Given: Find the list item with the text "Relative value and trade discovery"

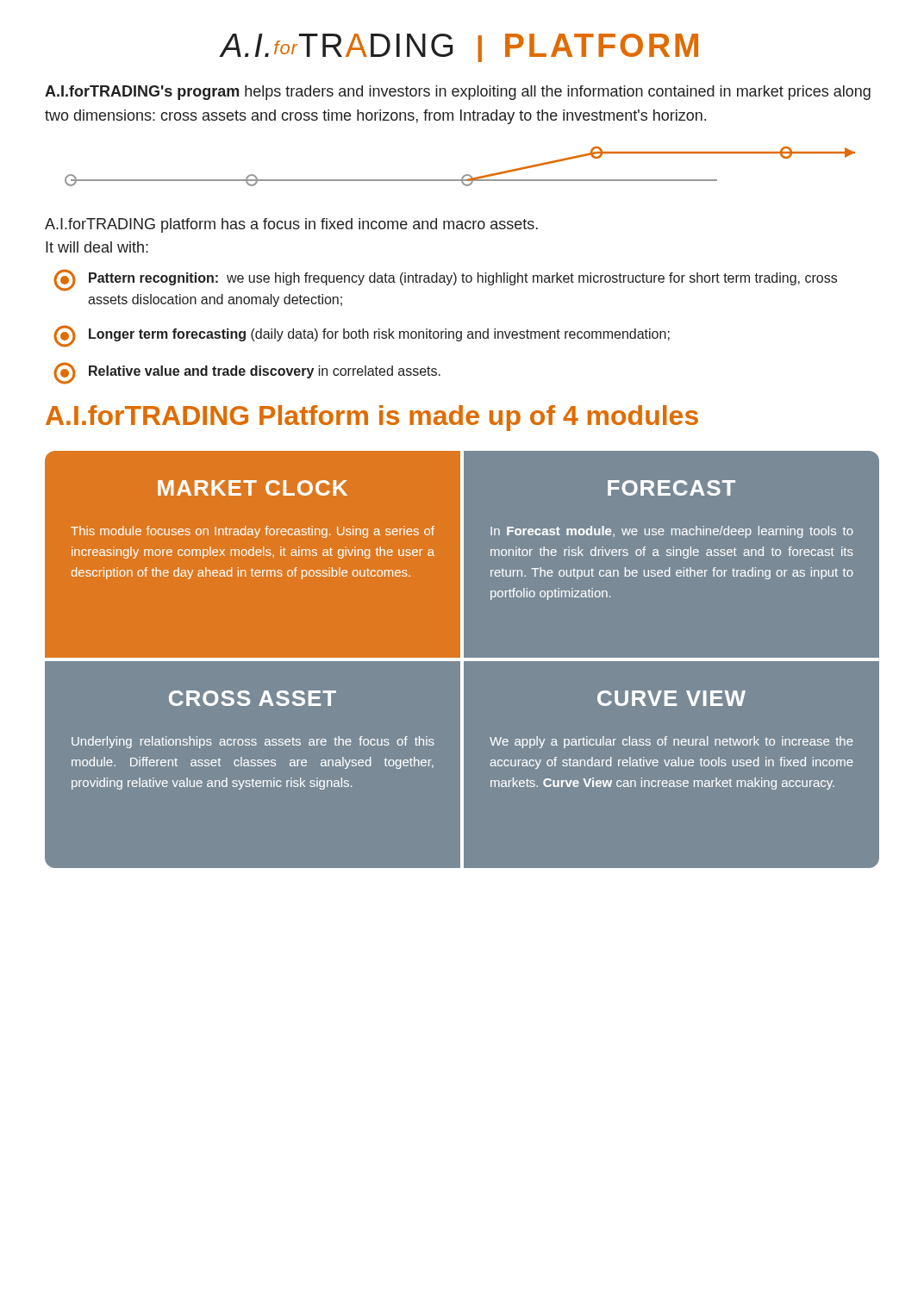Looking at the screenshot, I should pos(247,373).
